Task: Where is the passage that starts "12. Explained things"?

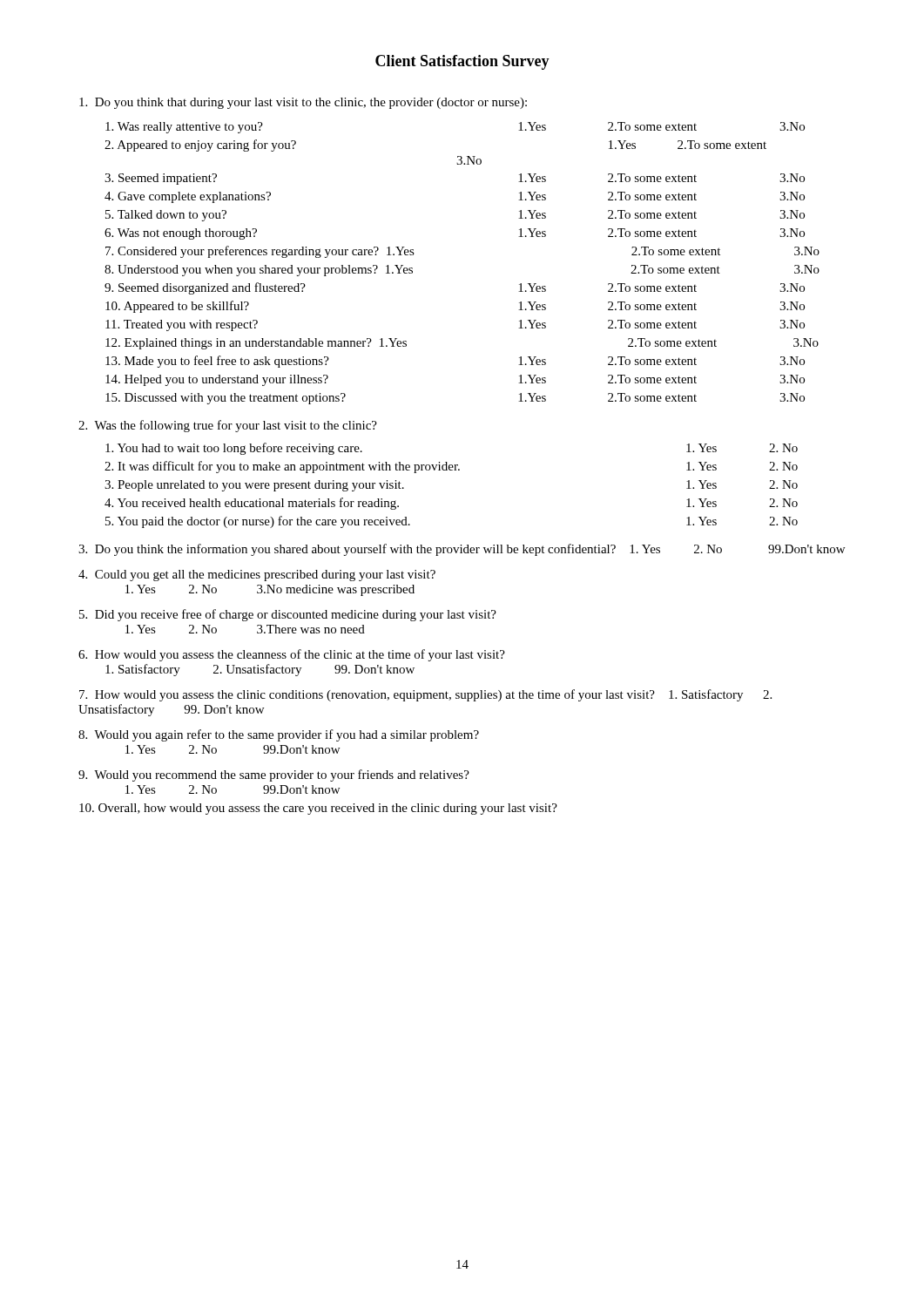Action: pos(259,344)
